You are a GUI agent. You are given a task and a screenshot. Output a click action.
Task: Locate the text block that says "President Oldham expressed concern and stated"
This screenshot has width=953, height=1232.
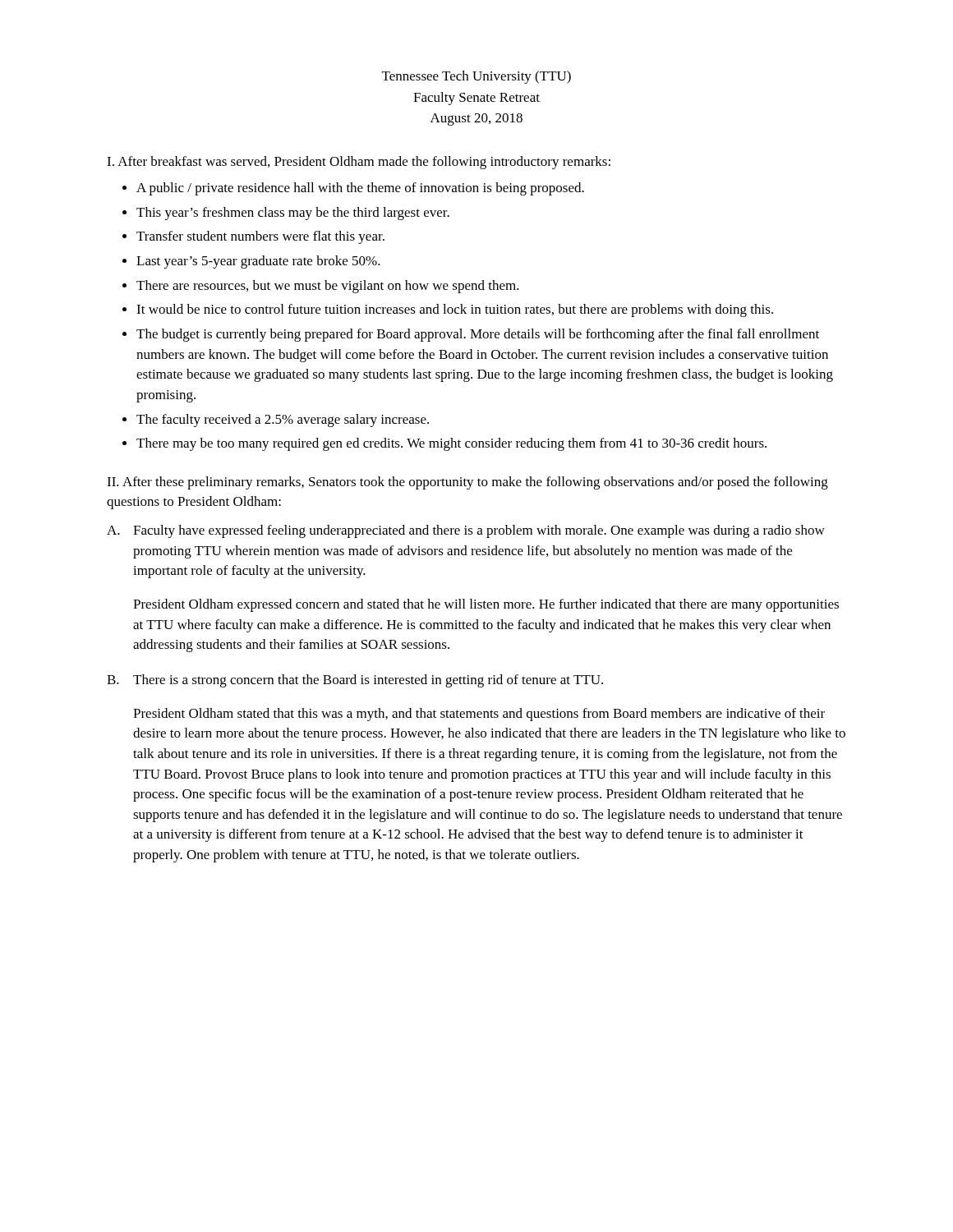pos(486,624)
